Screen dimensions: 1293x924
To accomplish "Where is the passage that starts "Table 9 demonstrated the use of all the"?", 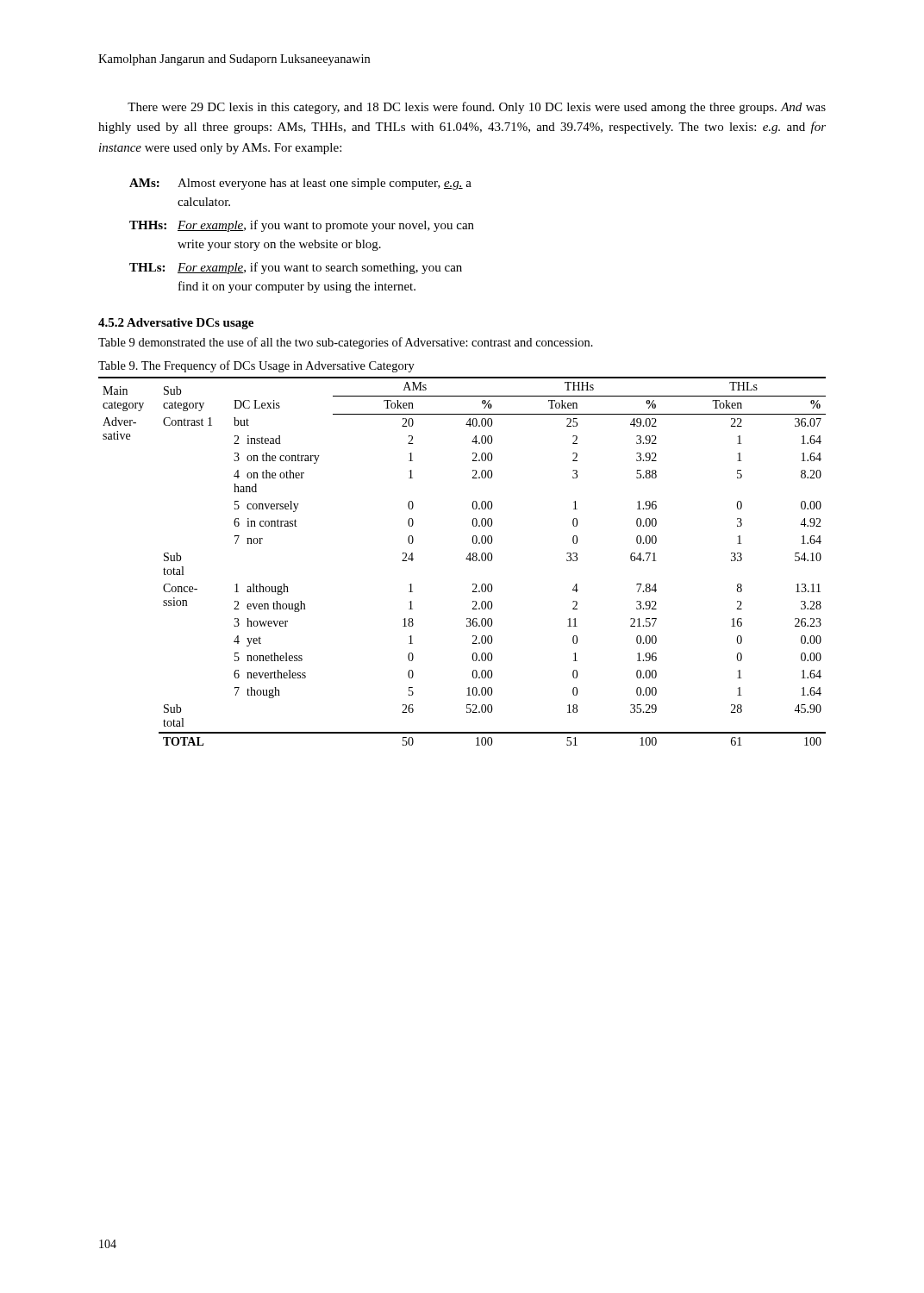I will click(346, 342).
